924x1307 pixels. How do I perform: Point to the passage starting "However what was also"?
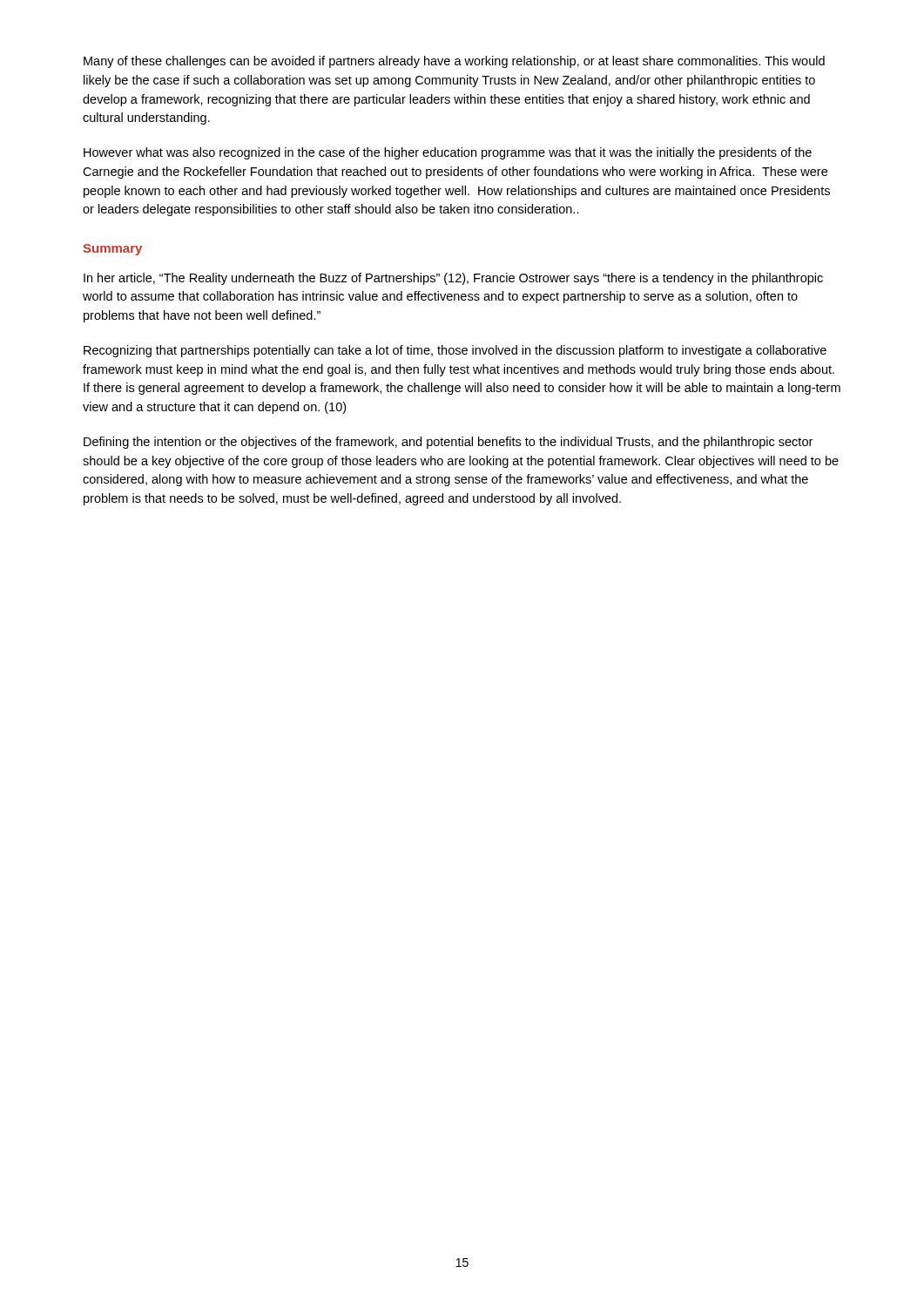[x=457, y=181]
